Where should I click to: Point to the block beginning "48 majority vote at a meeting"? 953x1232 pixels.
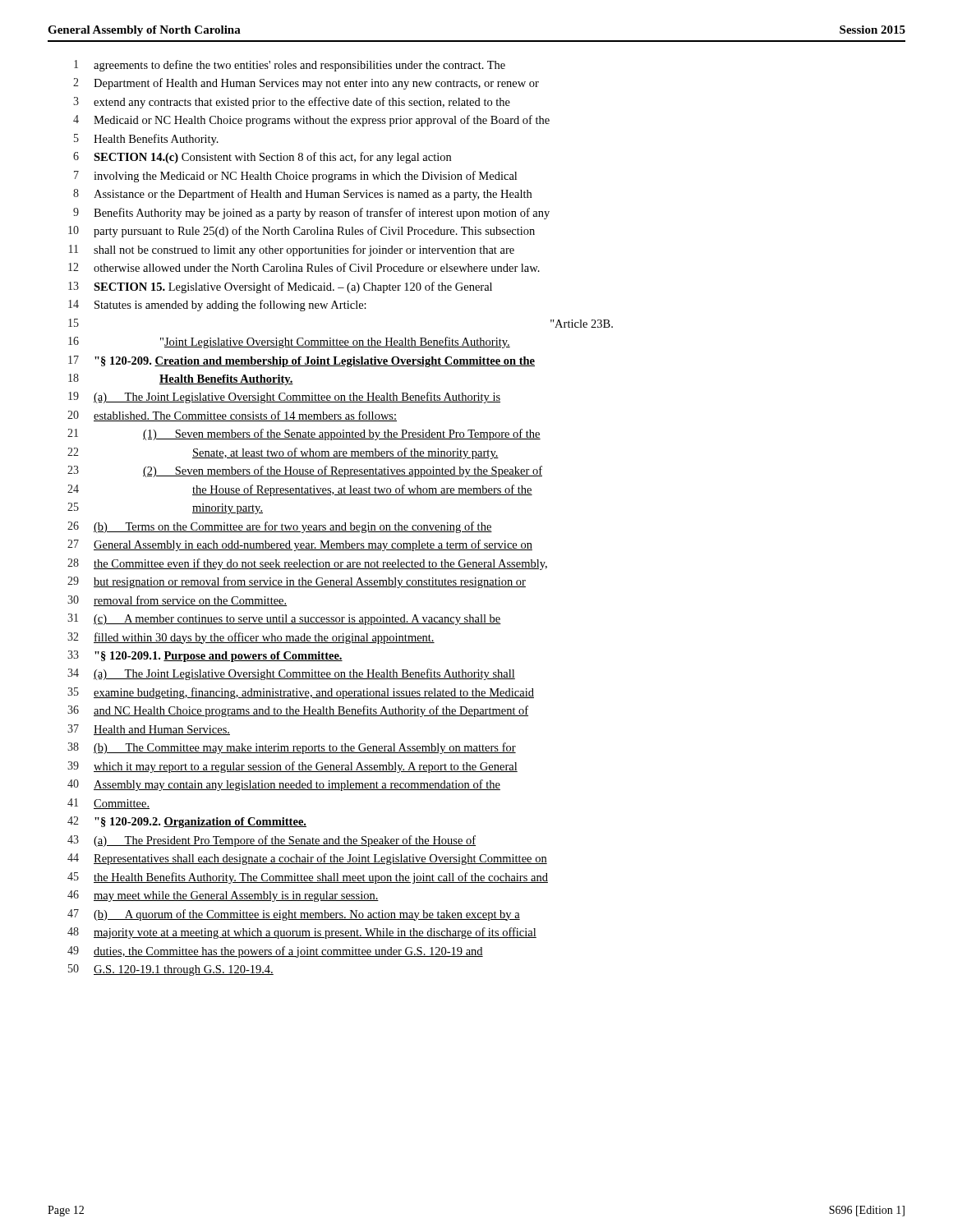(476, 932)
